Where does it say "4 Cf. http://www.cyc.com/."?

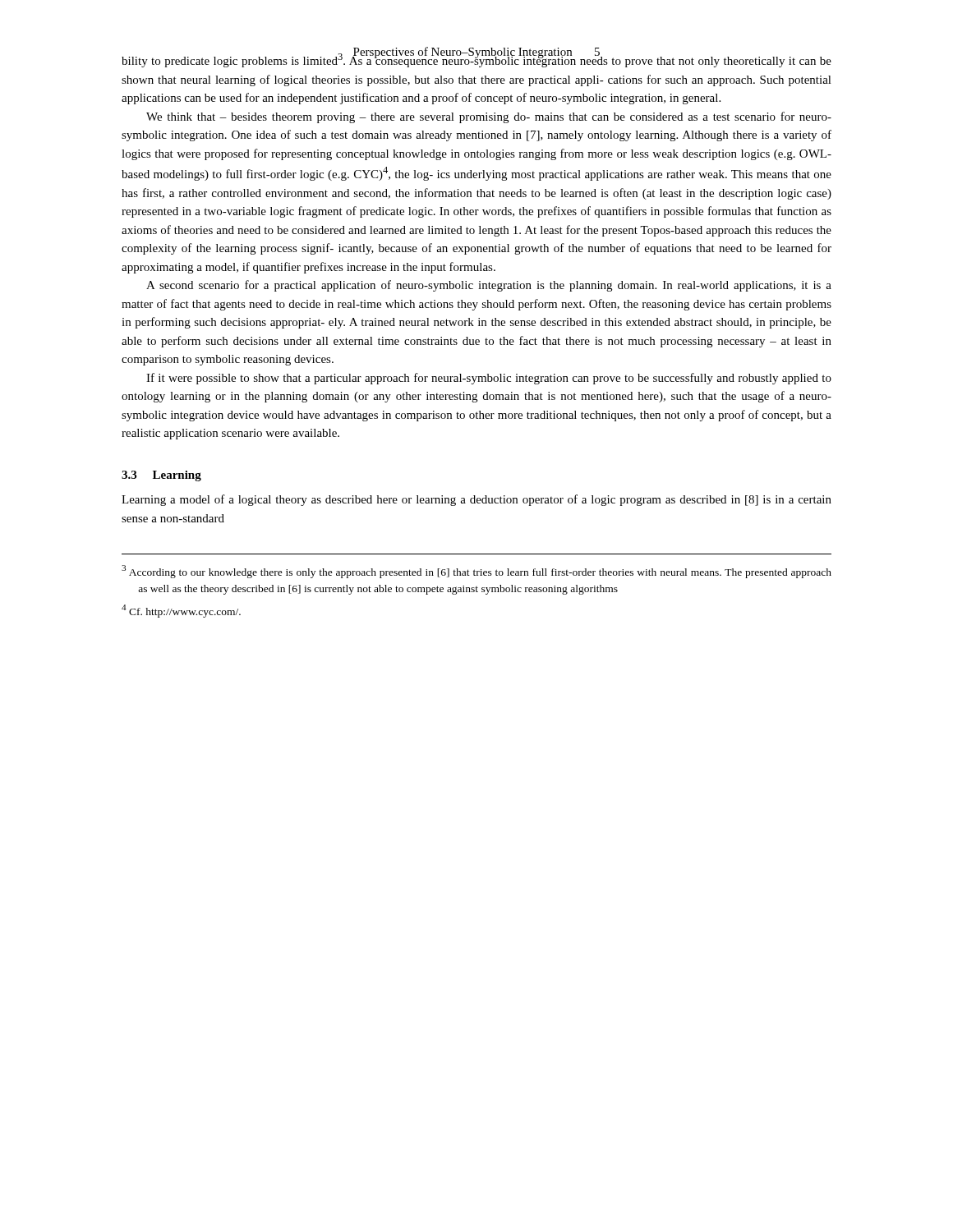click(x=181, y=610)
